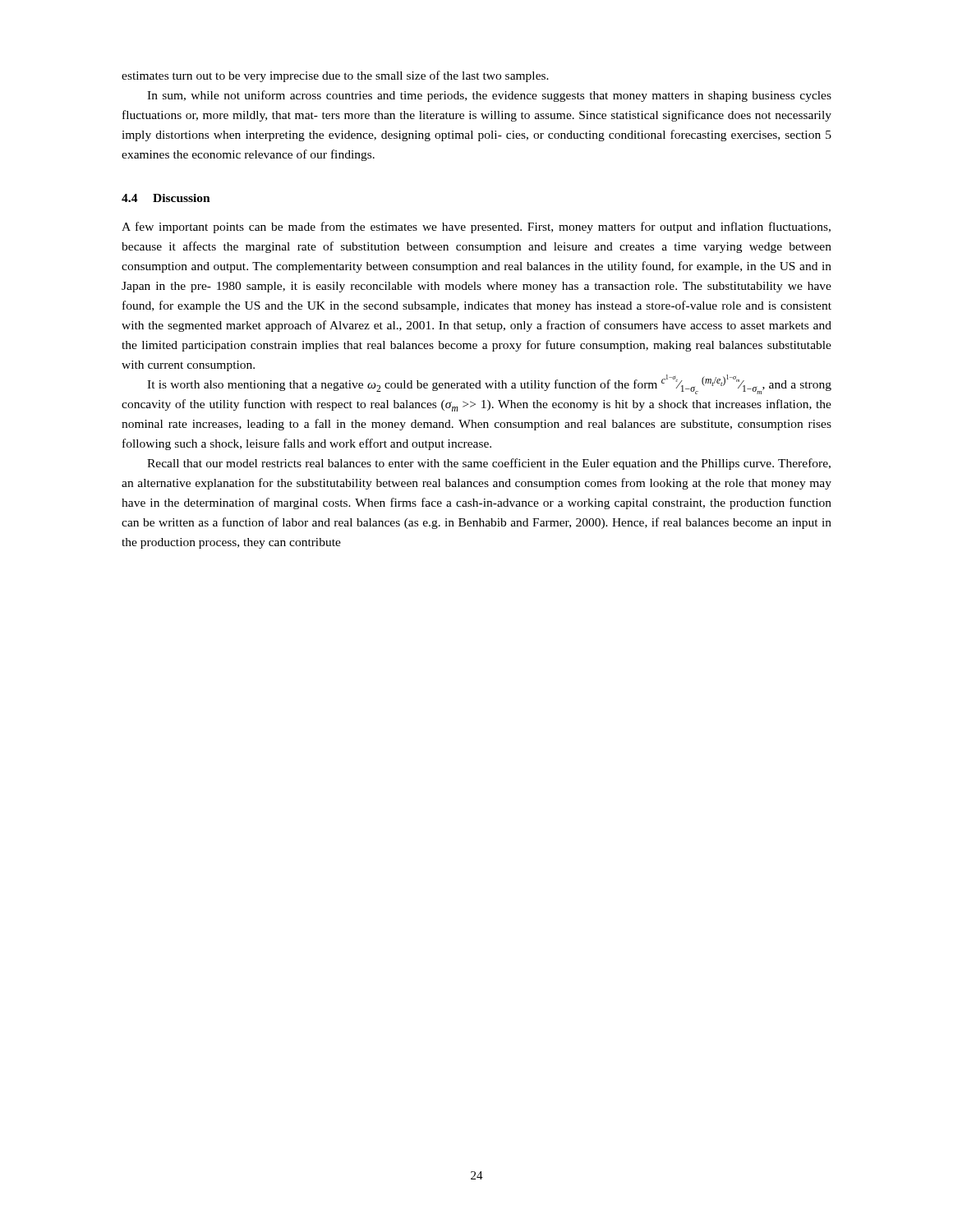
Task: Find the region starting "estimates turn out"
Action: 476,115
